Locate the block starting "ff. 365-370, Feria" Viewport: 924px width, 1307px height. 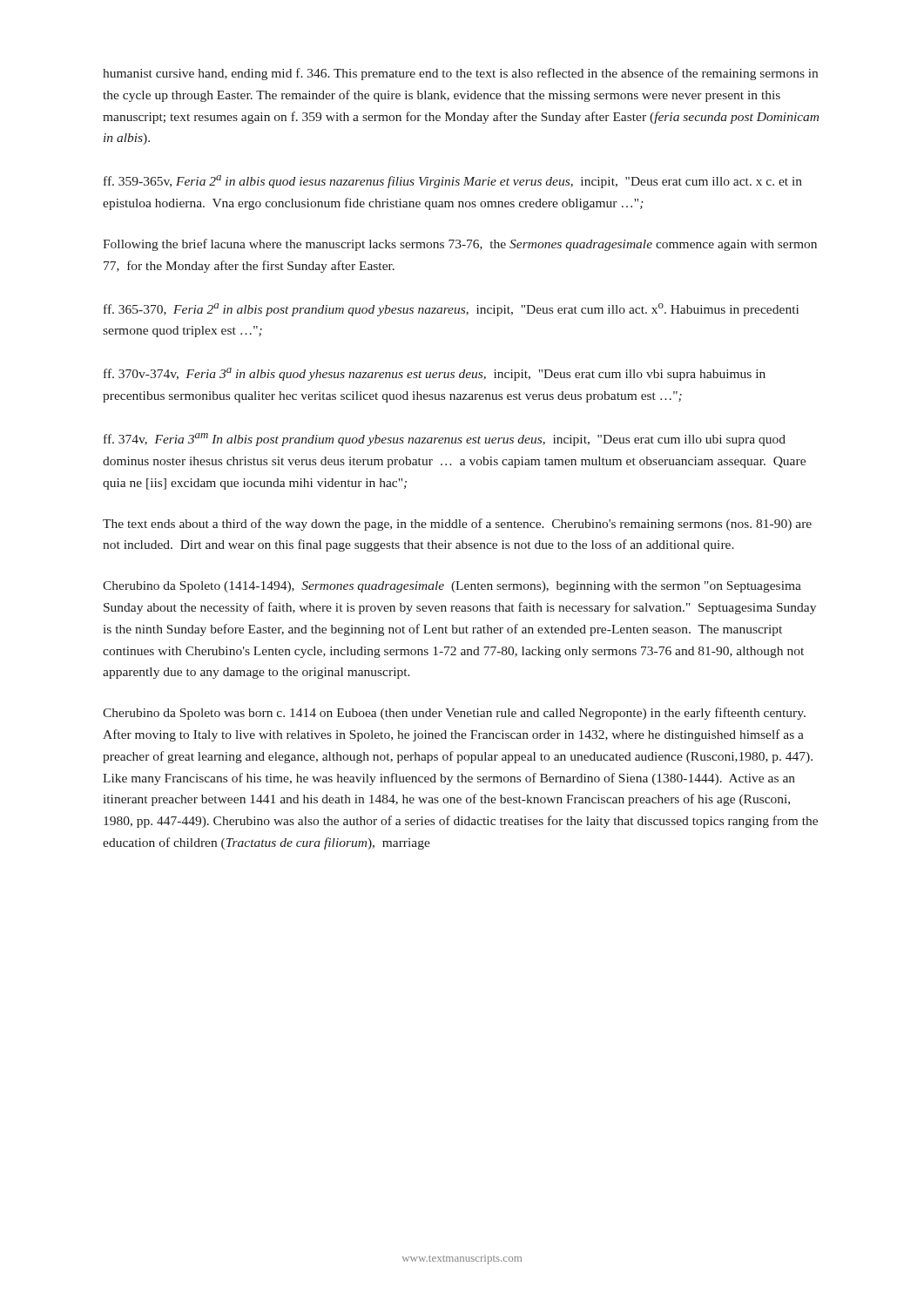point(451,318)
